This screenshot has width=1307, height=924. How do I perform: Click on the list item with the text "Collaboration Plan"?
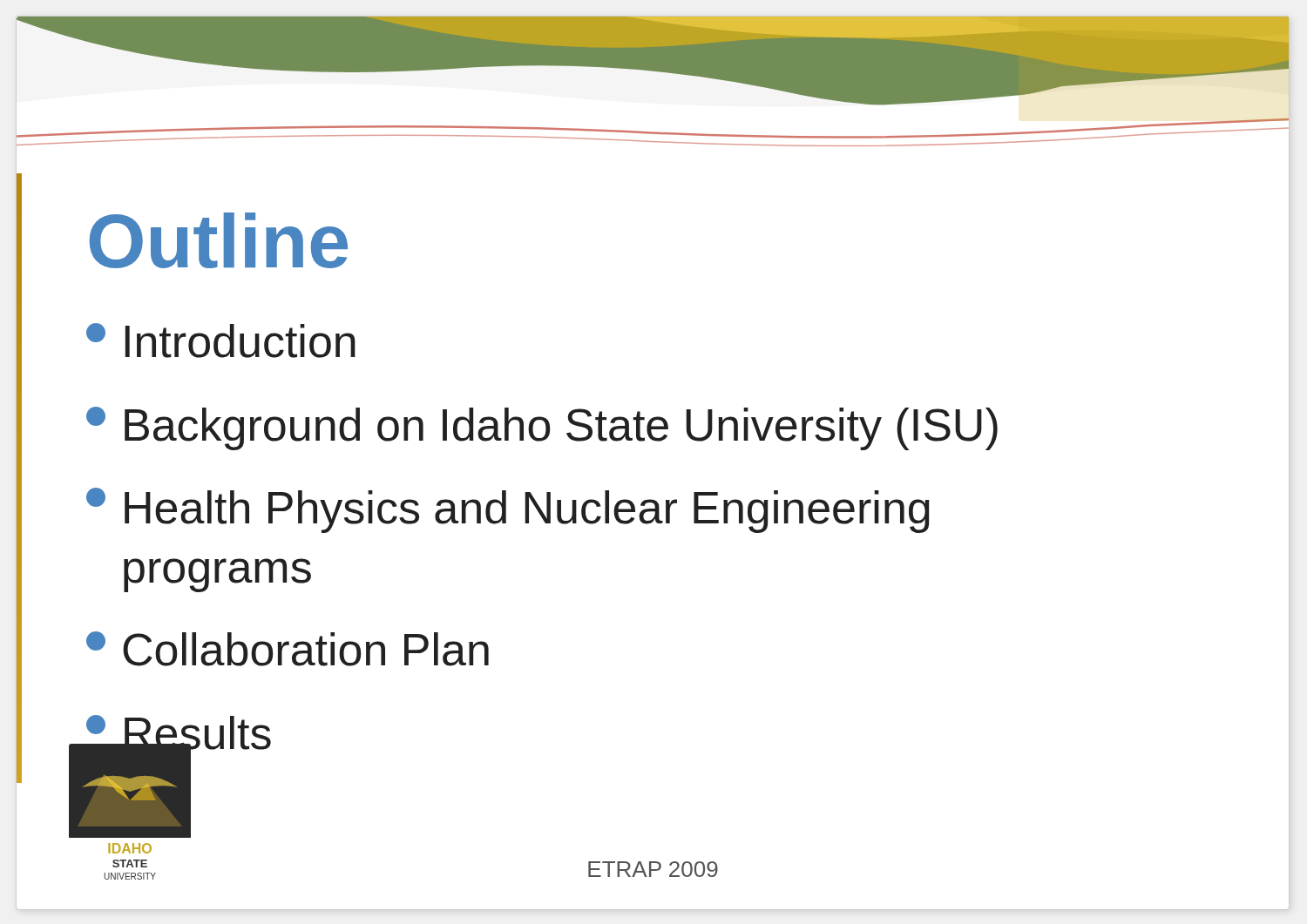(x=289, y=651)
